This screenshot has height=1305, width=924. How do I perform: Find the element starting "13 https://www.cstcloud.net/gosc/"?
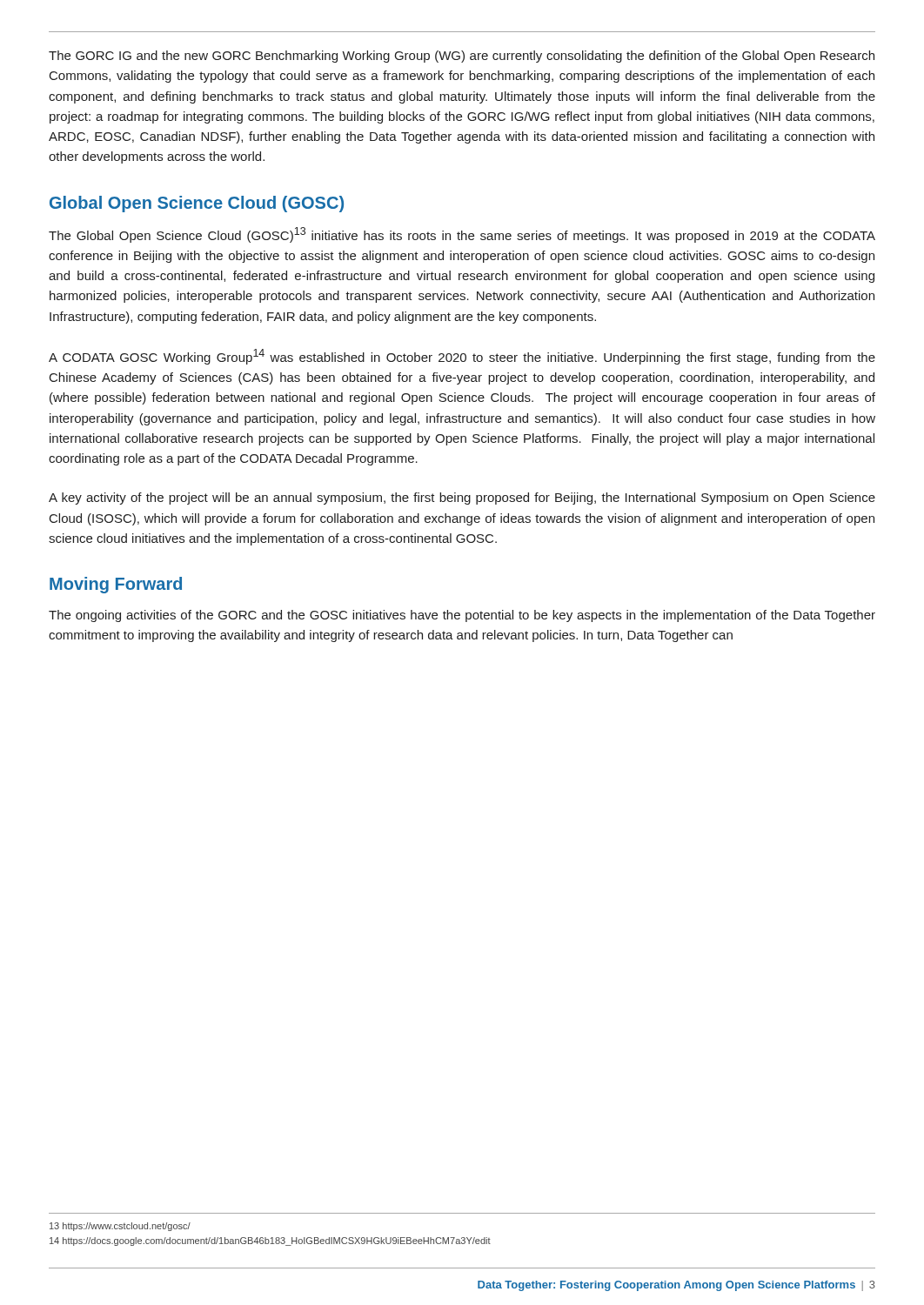tap(119, 1226)
